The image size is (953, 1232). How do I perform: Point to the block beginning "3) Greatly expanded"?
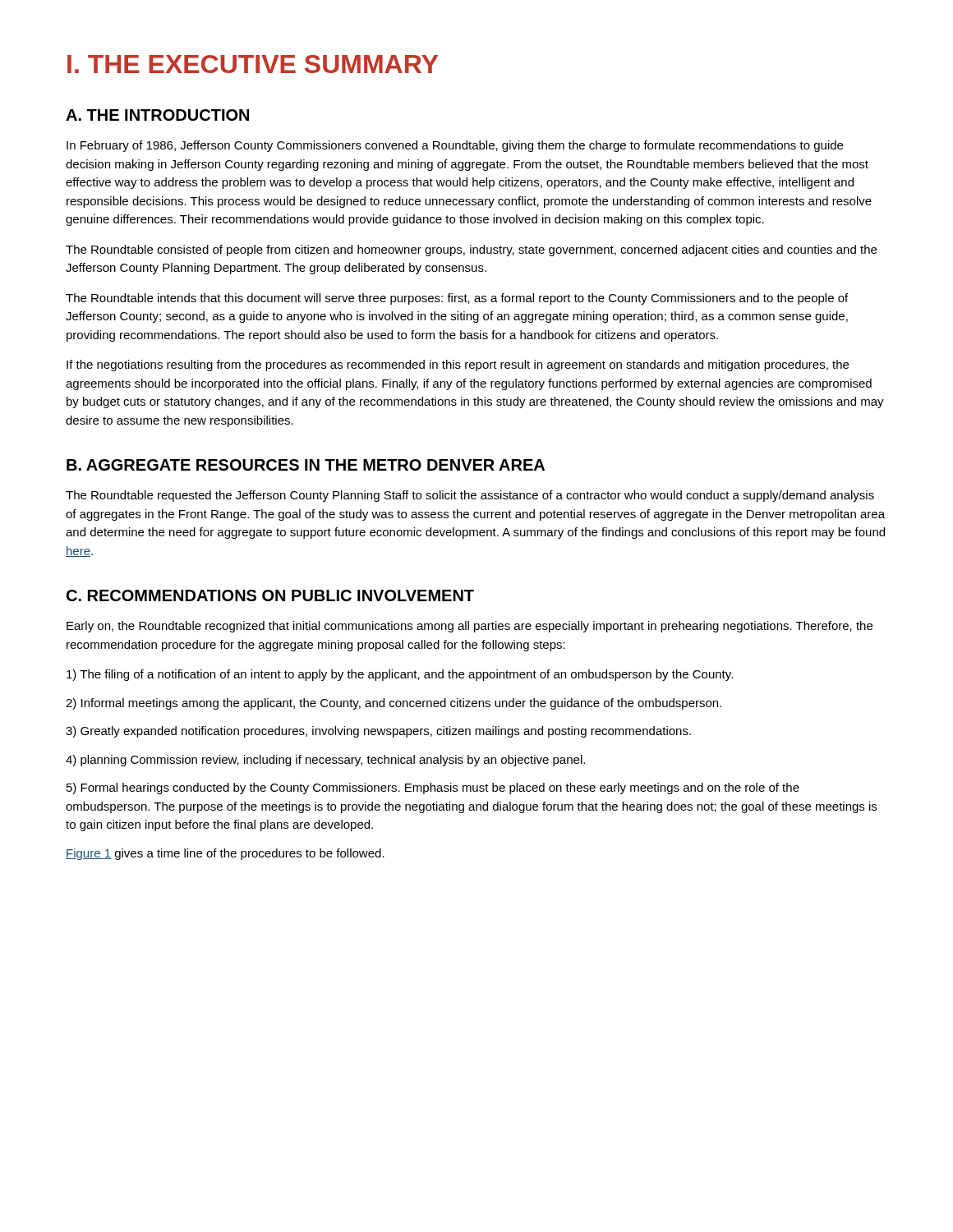(476, 731)
